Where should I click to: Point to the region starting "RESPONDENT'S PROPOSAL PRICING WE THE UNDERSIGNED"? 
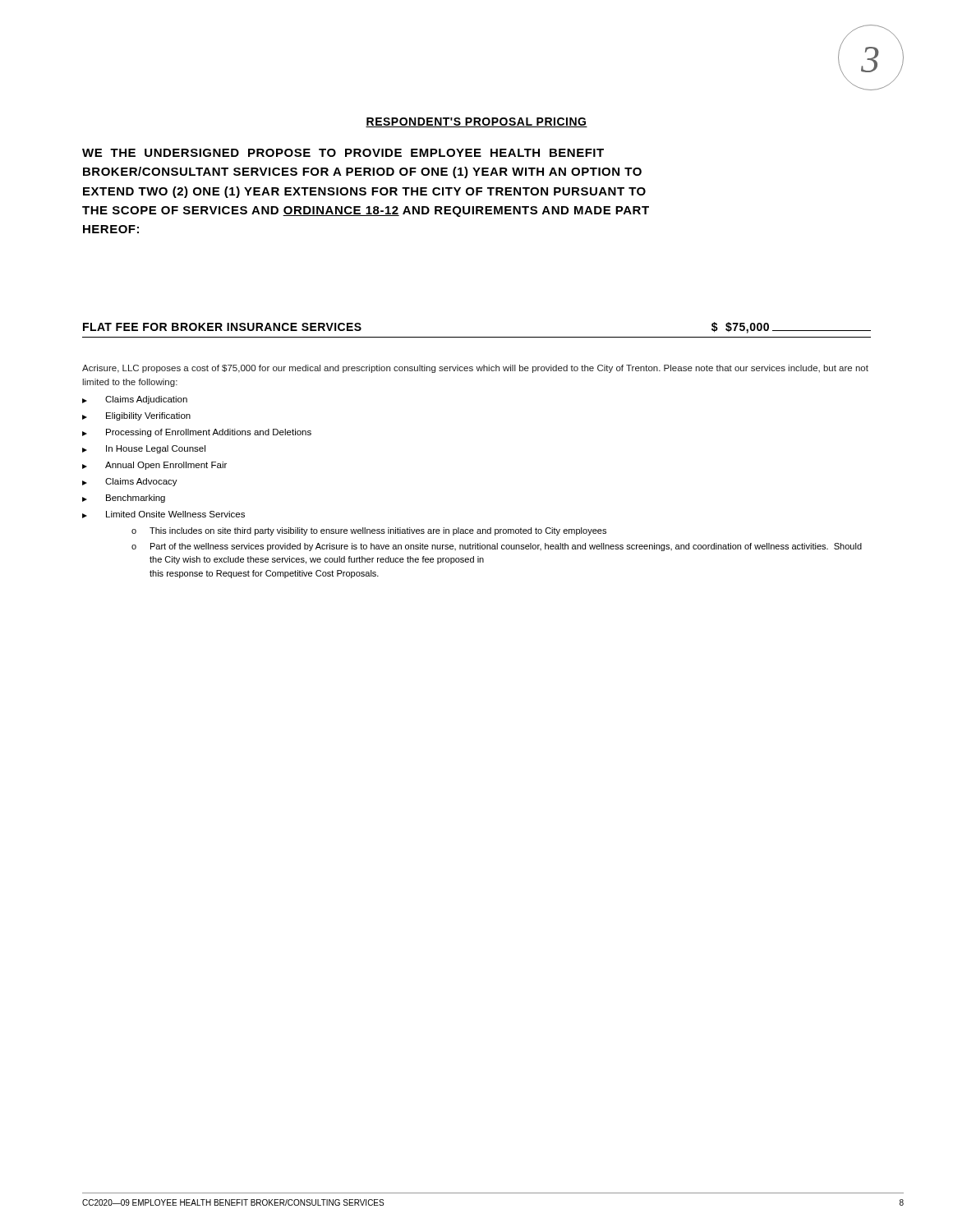(x=476, y=177)
